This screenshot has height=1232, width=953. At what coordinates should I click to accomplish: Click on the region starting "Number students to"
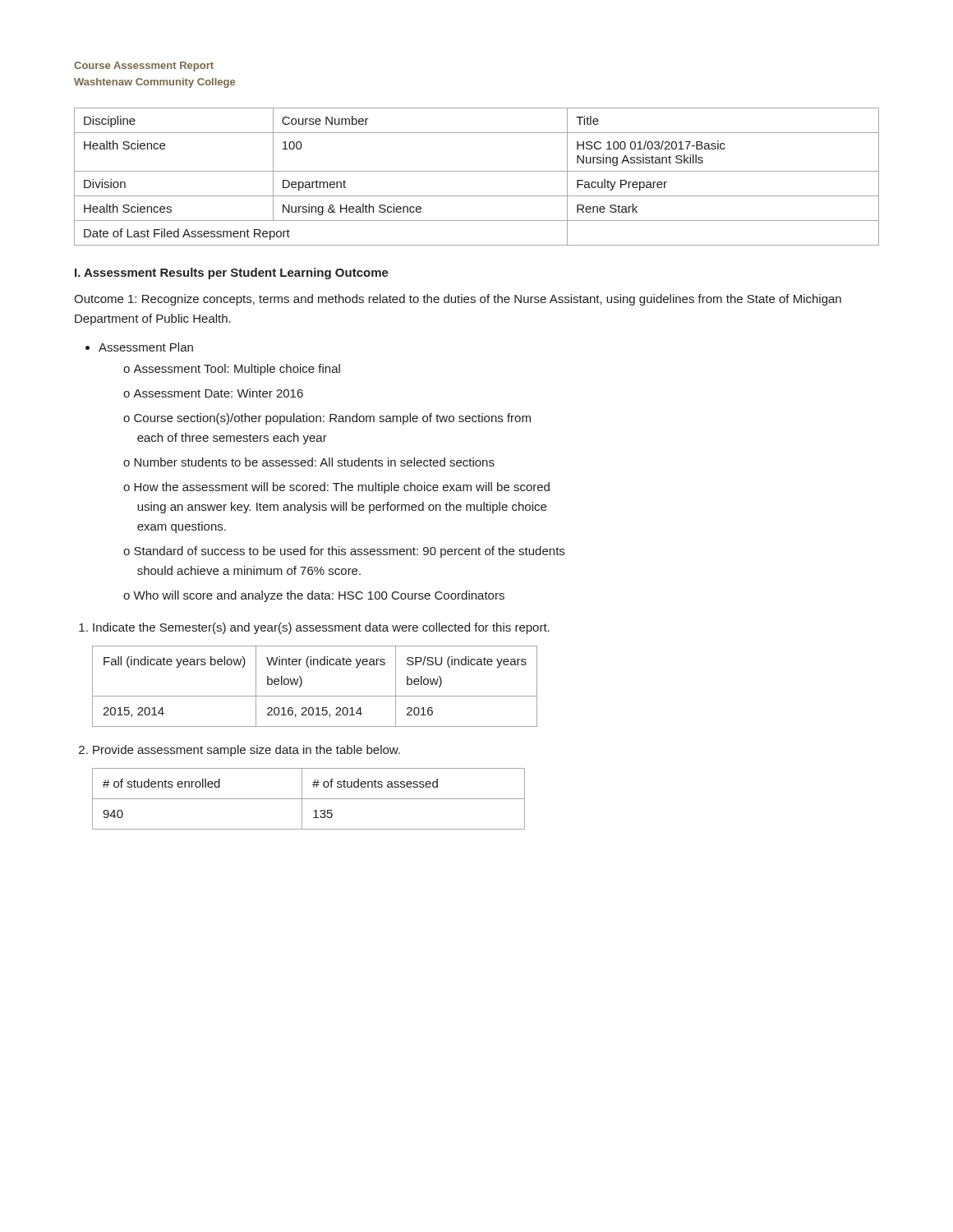314,462
